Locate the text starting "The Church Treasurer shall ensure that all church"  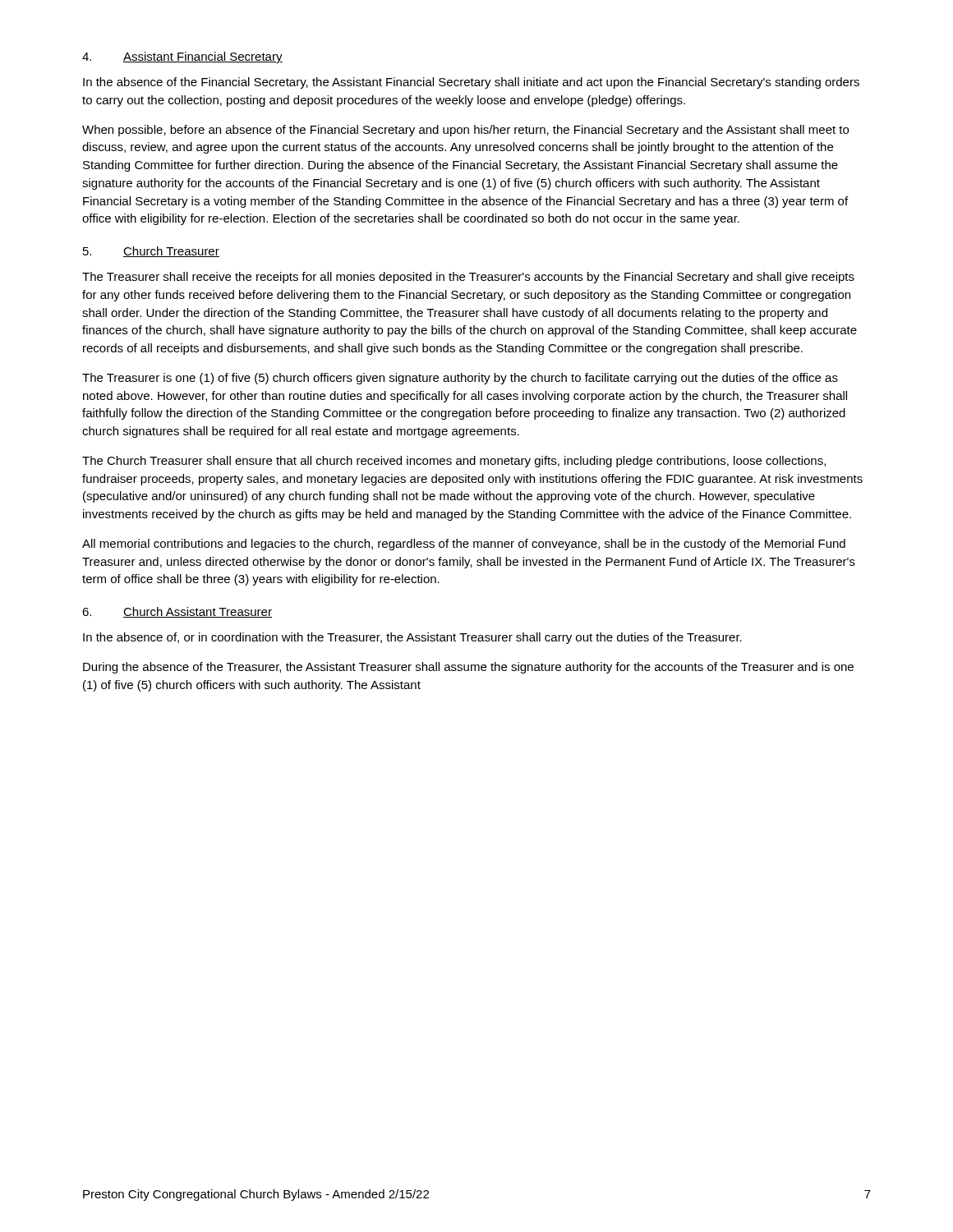pyautogui.click(x=476, y=487)
